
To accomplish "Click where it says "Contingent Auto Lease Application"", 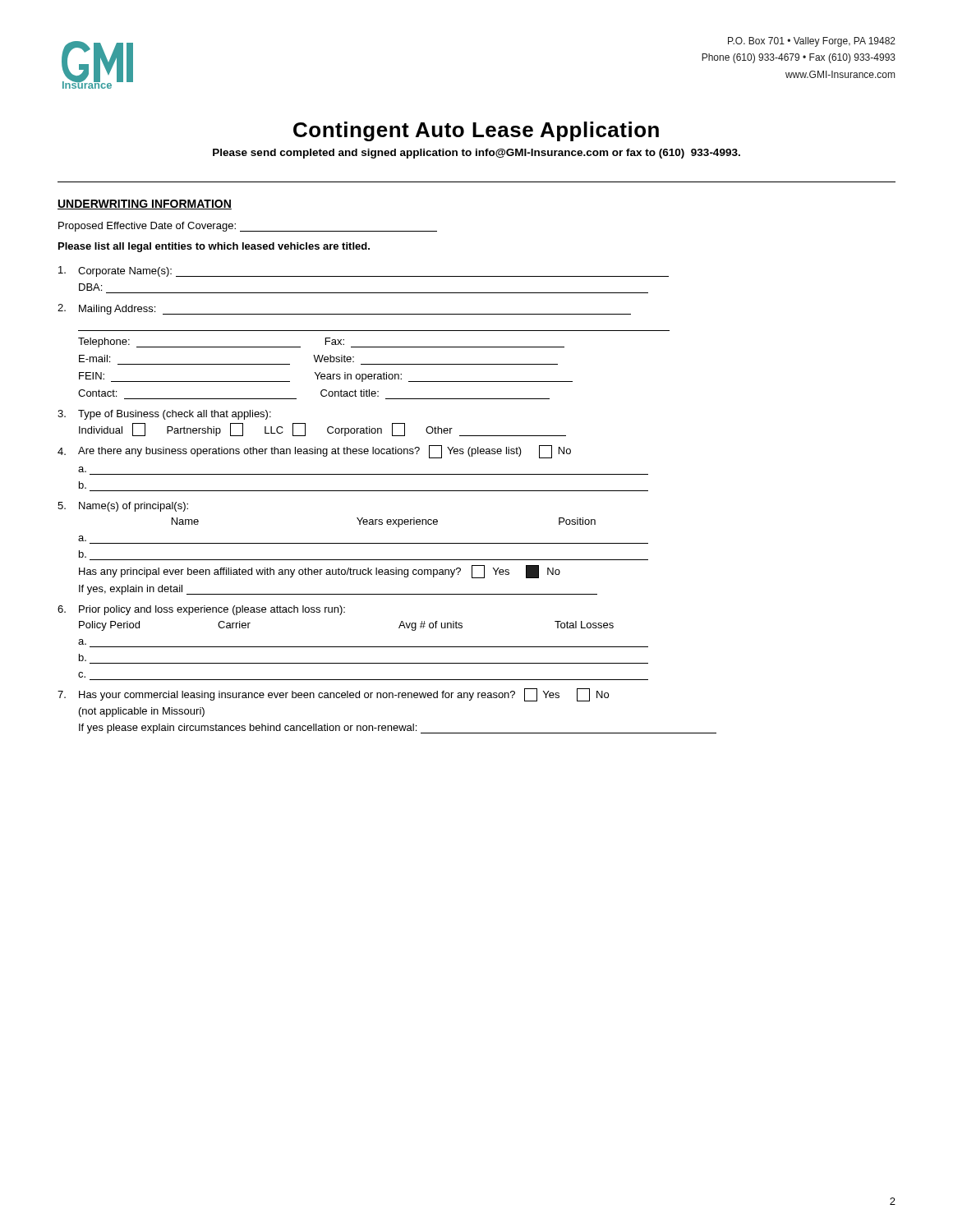I will click(476, 130).
